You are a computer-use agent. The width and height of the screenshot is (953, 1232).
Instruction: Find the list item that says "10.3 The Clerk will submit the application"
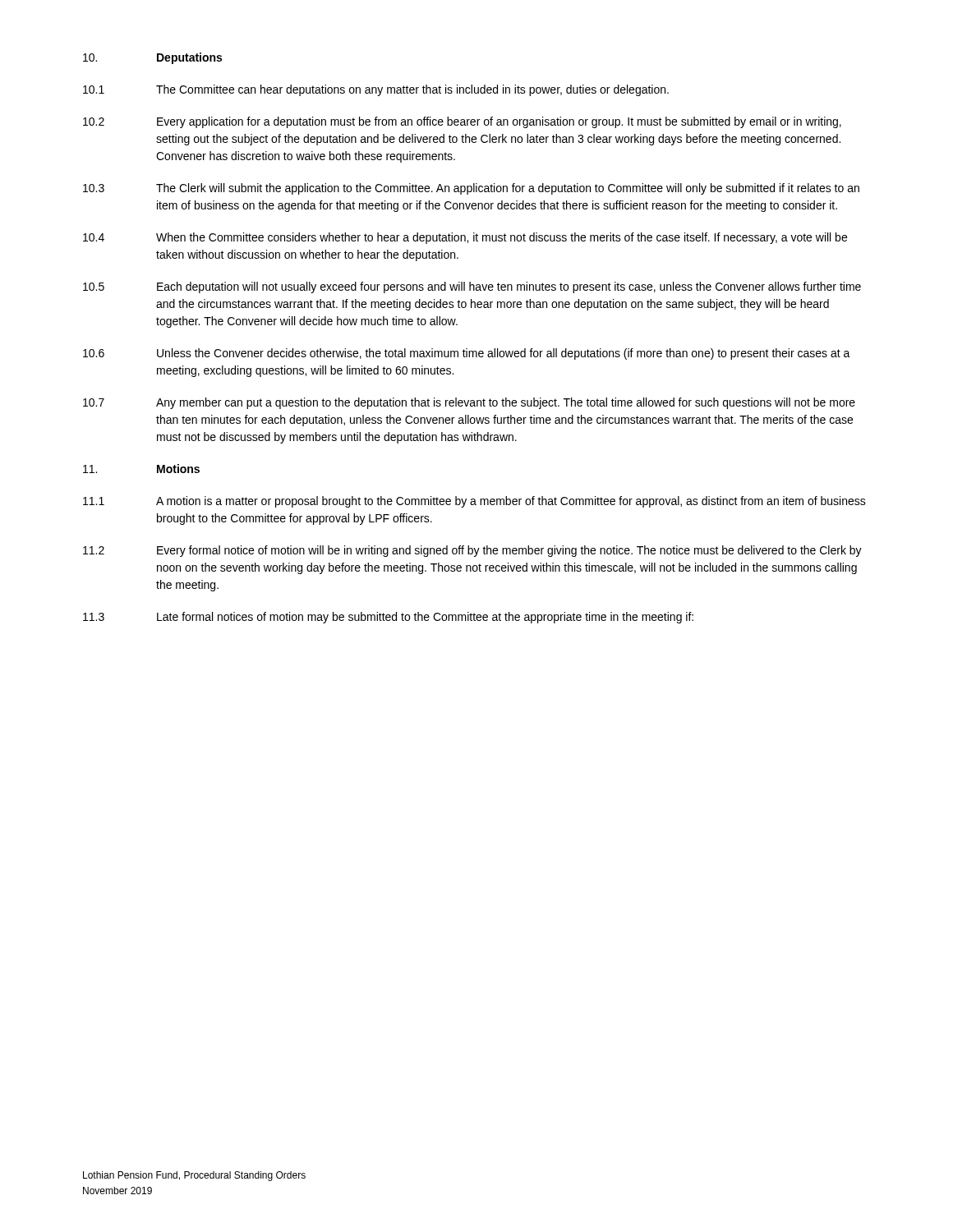tap(476, 197)
